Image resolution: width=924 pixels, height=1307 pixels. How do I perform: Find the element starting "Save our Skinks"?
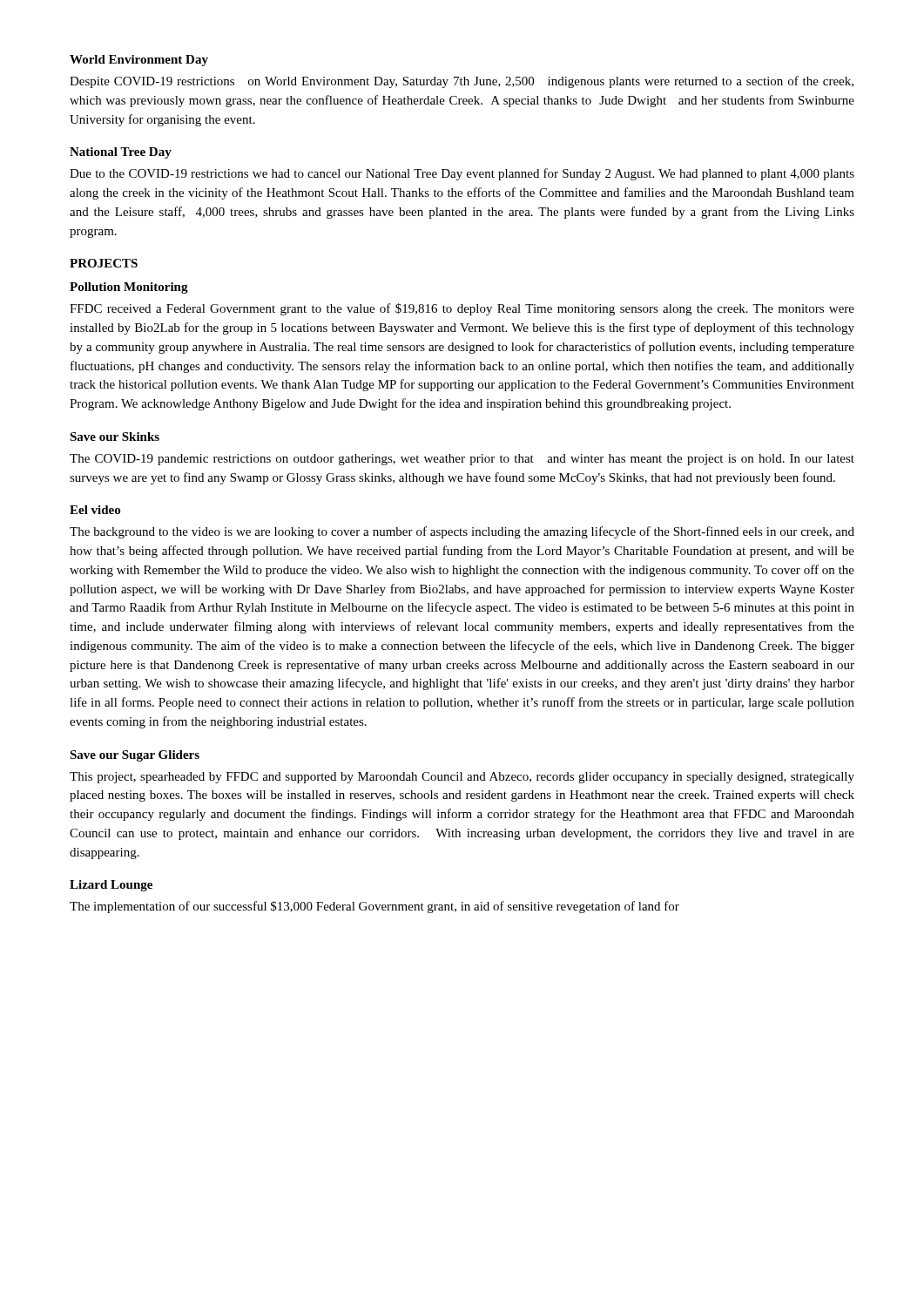coord(115,436)
